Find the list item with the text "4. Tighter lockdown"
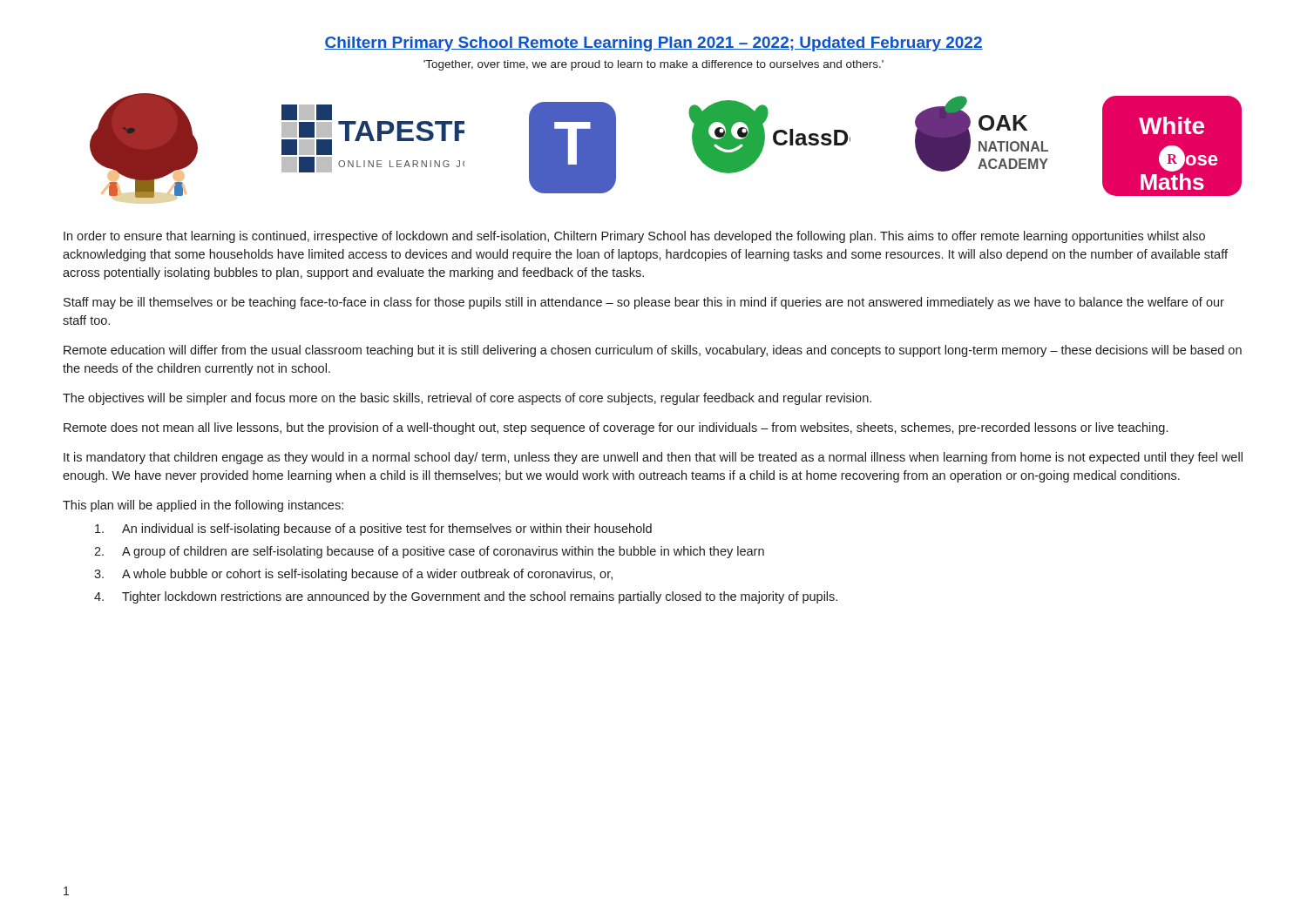 [x=451, y=597]
